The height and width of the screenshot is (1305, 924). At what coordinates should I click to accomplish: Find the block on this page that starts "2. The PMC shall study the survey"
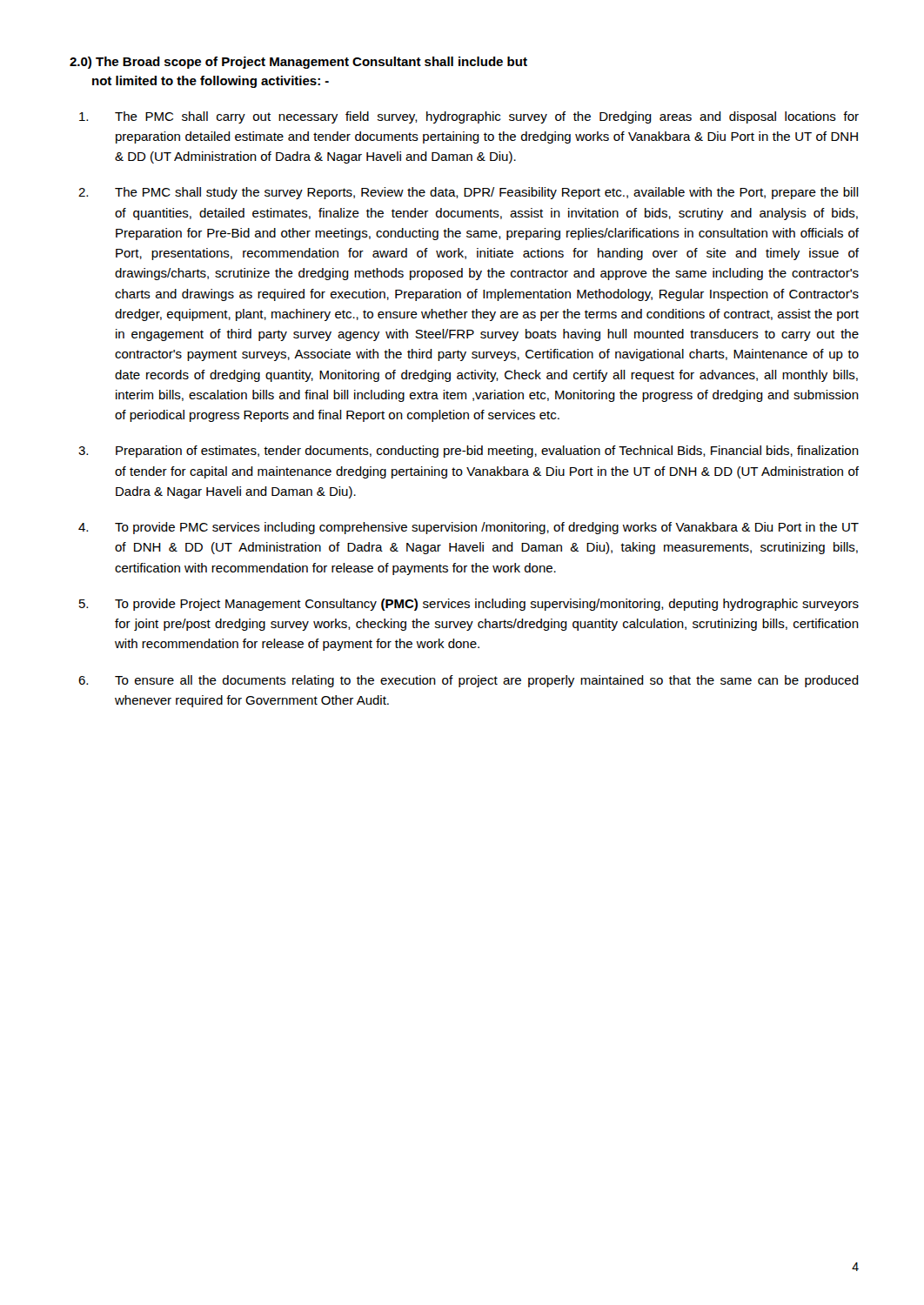click(469, 303)
